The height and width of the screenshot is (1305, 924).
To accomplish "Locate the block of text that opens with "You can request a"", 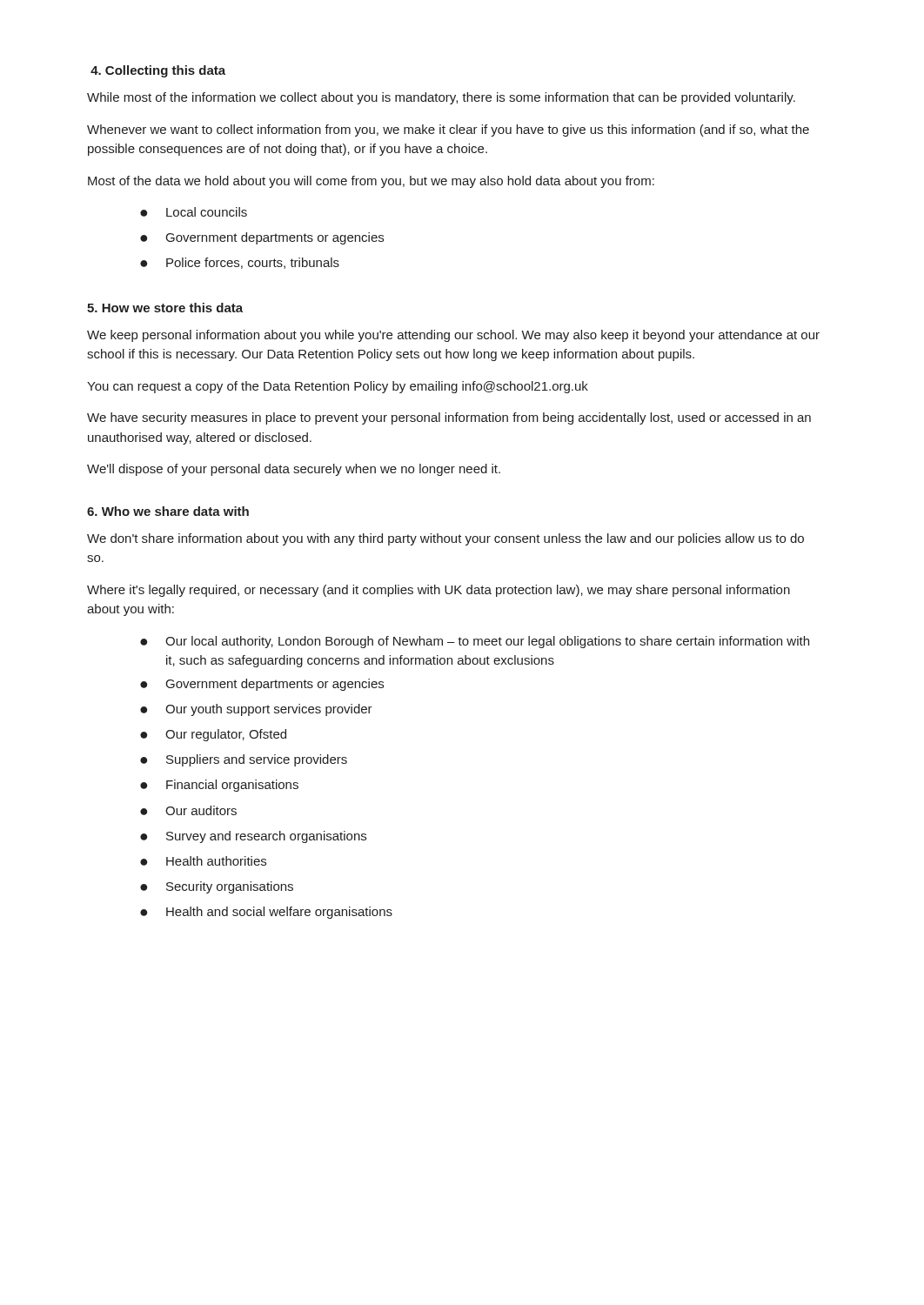I will [x=338, y=385].
